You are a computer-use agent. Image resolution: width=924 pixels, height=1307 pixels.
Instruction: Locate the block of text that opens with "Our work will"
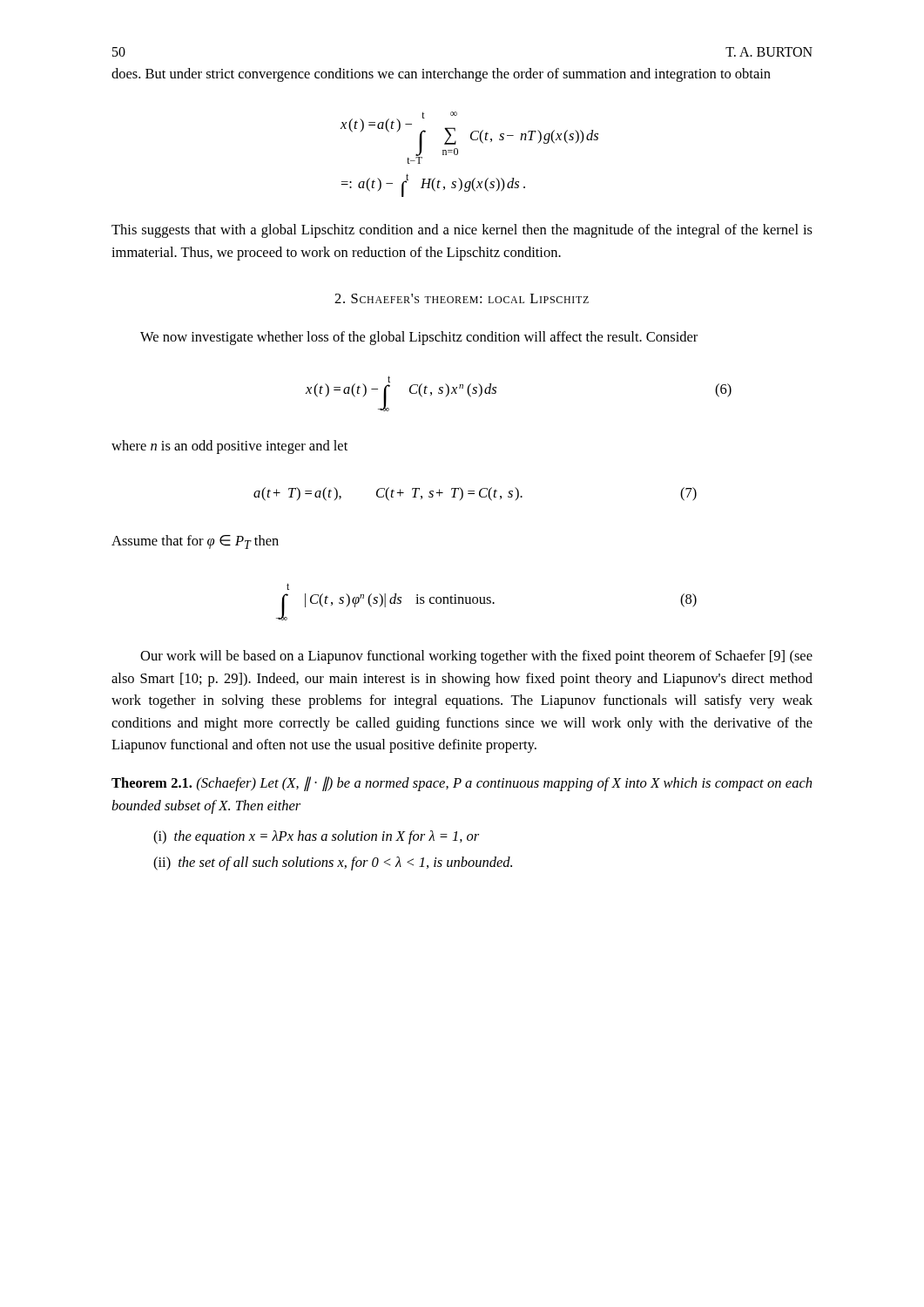point(462,700)
